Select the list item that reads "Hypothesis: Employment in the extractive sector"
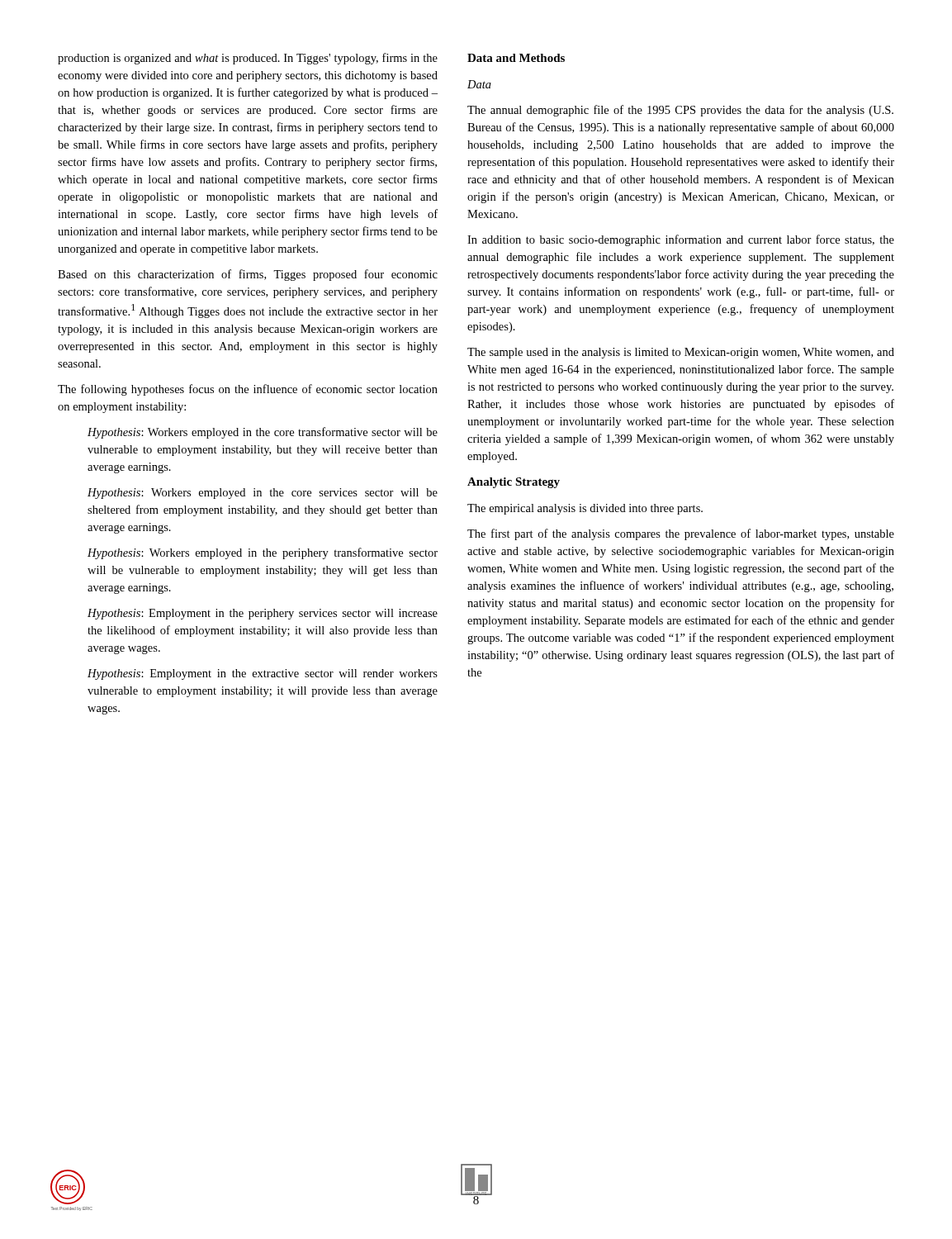This screenshot has height=1239, width=952. pyautogui.click(x=263, y=691)
